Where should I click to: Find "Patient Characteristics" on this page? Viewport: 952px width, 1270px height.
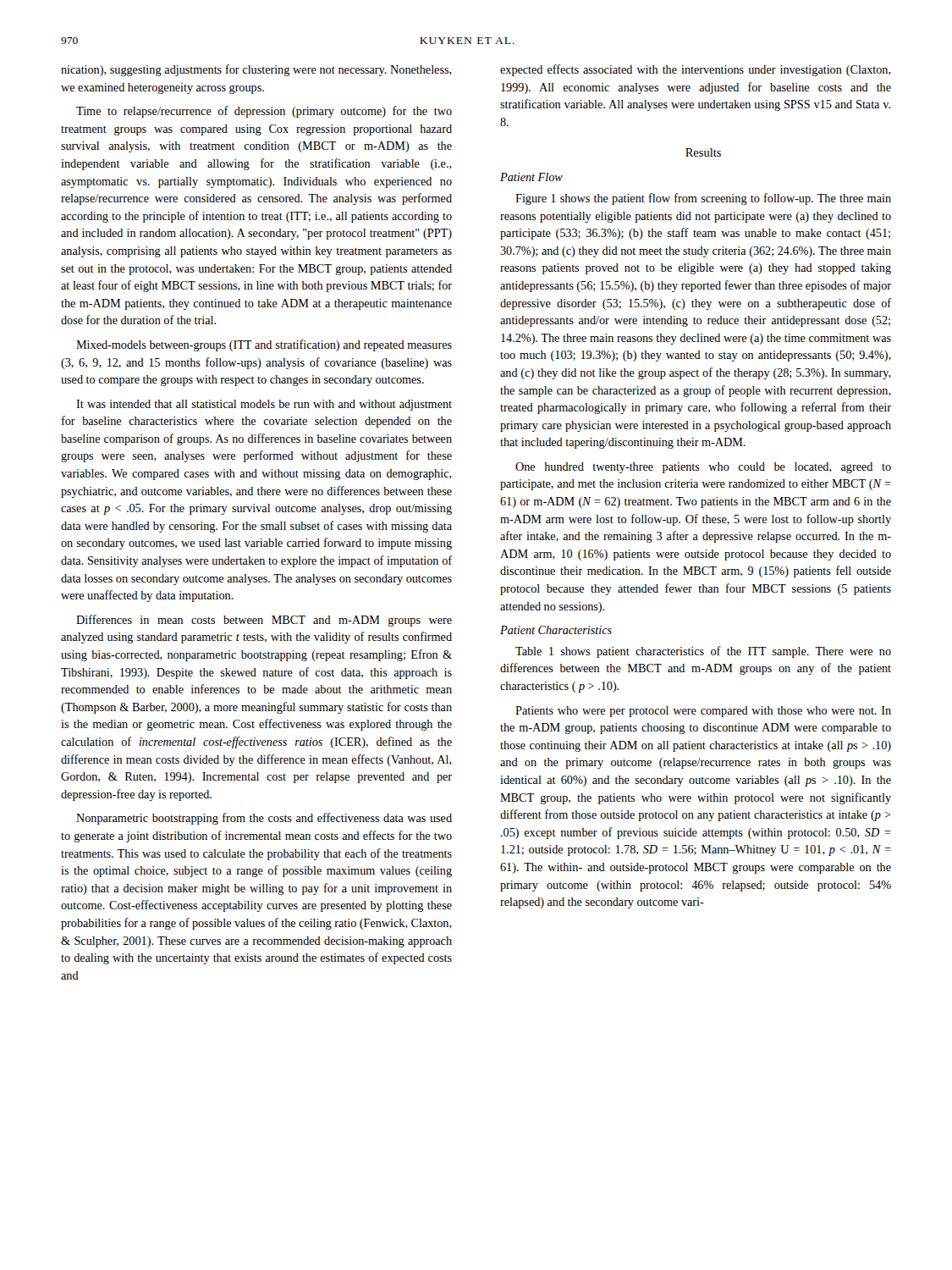click(556, 630)
